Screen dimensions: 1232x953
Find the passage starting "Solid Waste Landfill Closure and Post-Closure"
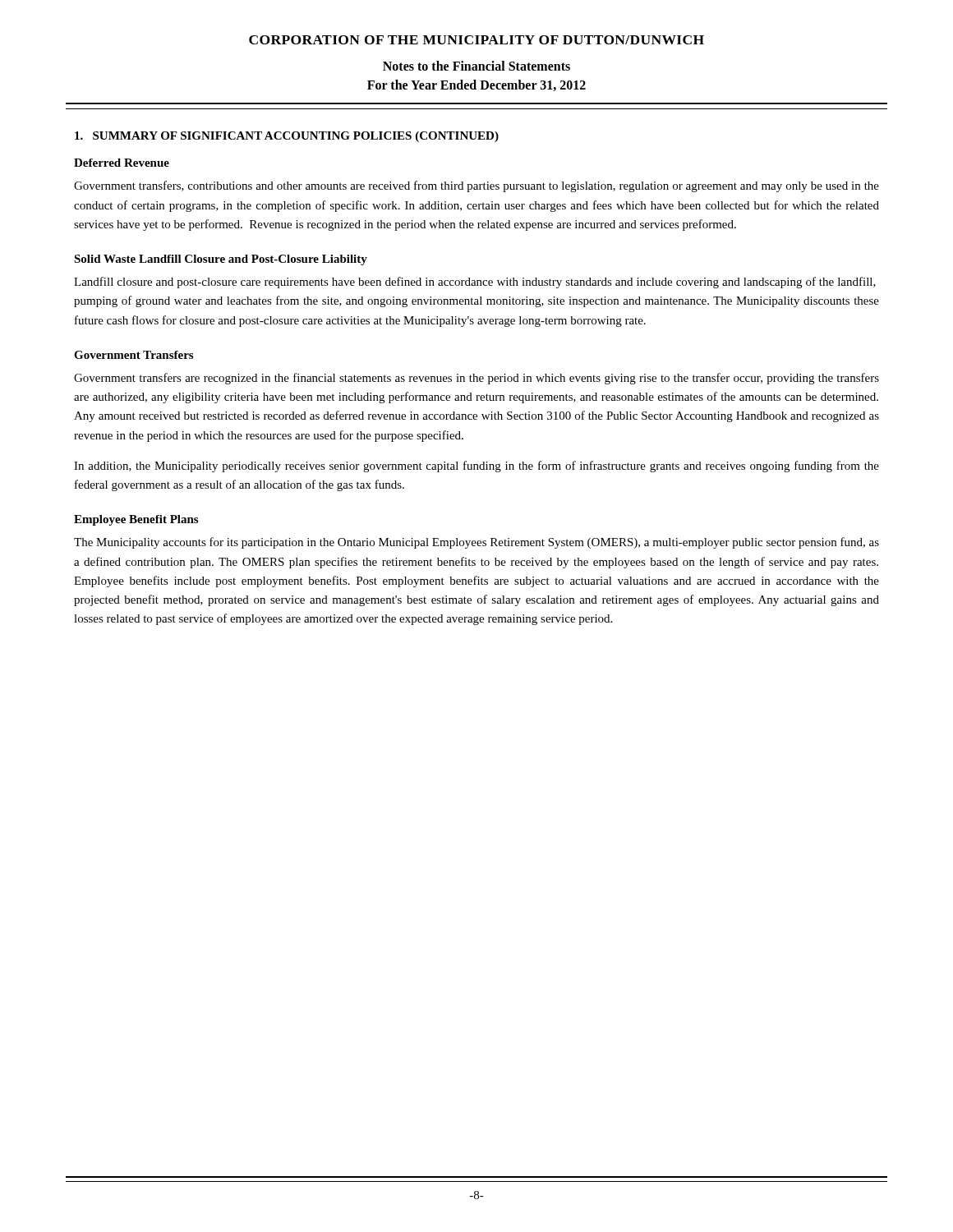pyautogui.click(x=220, y=259)
